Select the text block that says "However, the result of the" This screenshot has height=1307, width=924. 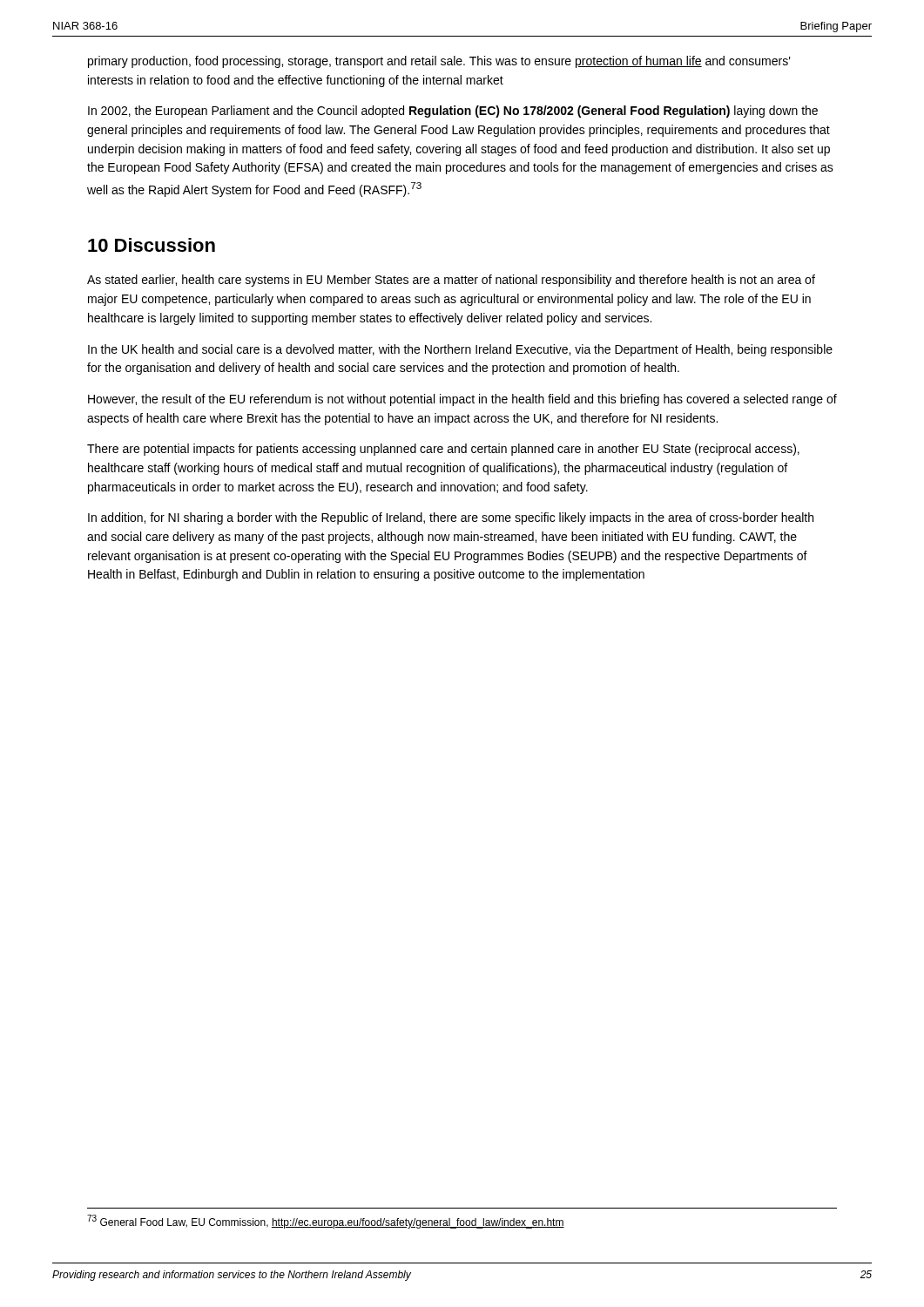pos(462,408)
